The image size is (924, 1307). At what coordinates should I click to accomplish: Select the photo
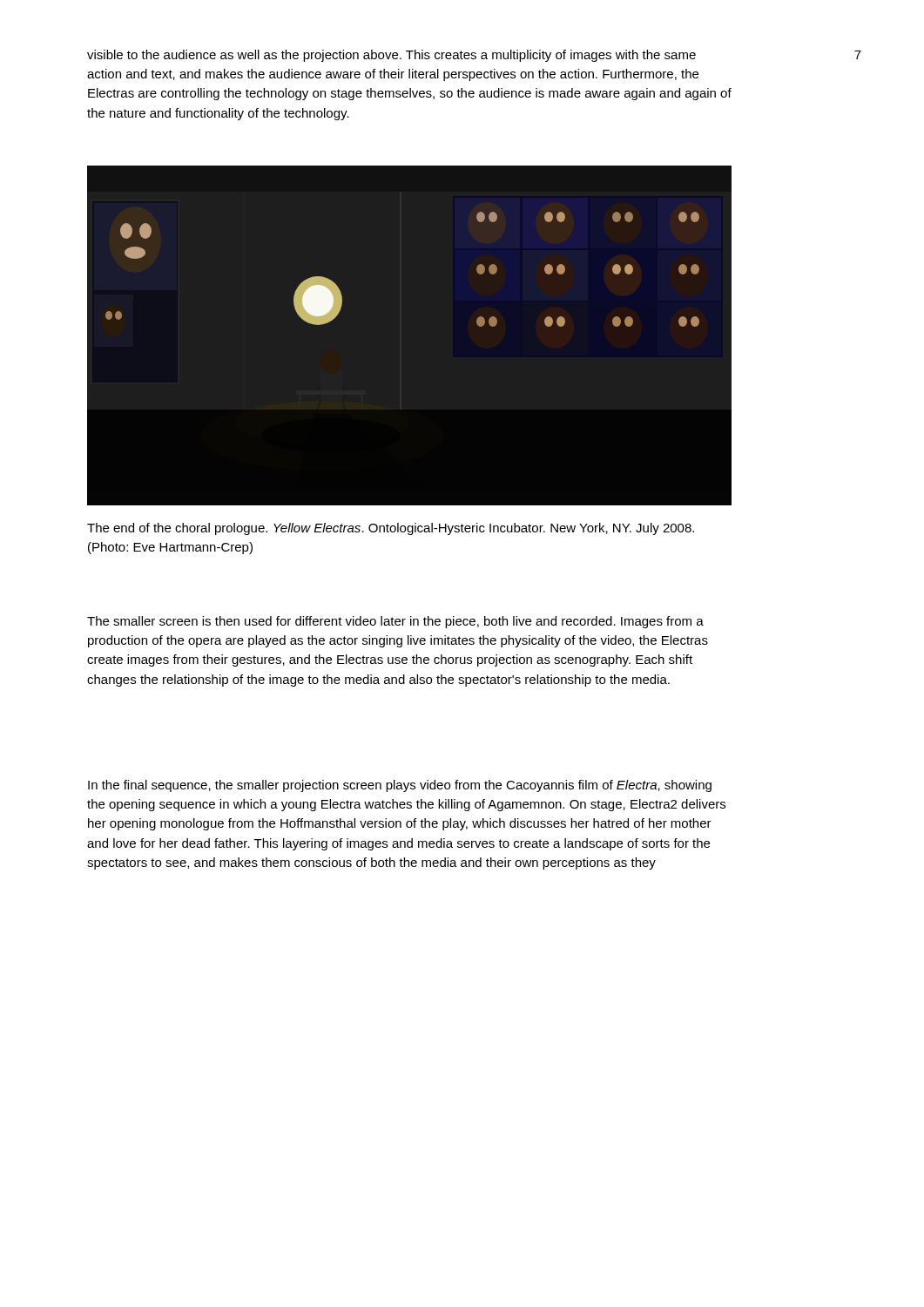409,336
